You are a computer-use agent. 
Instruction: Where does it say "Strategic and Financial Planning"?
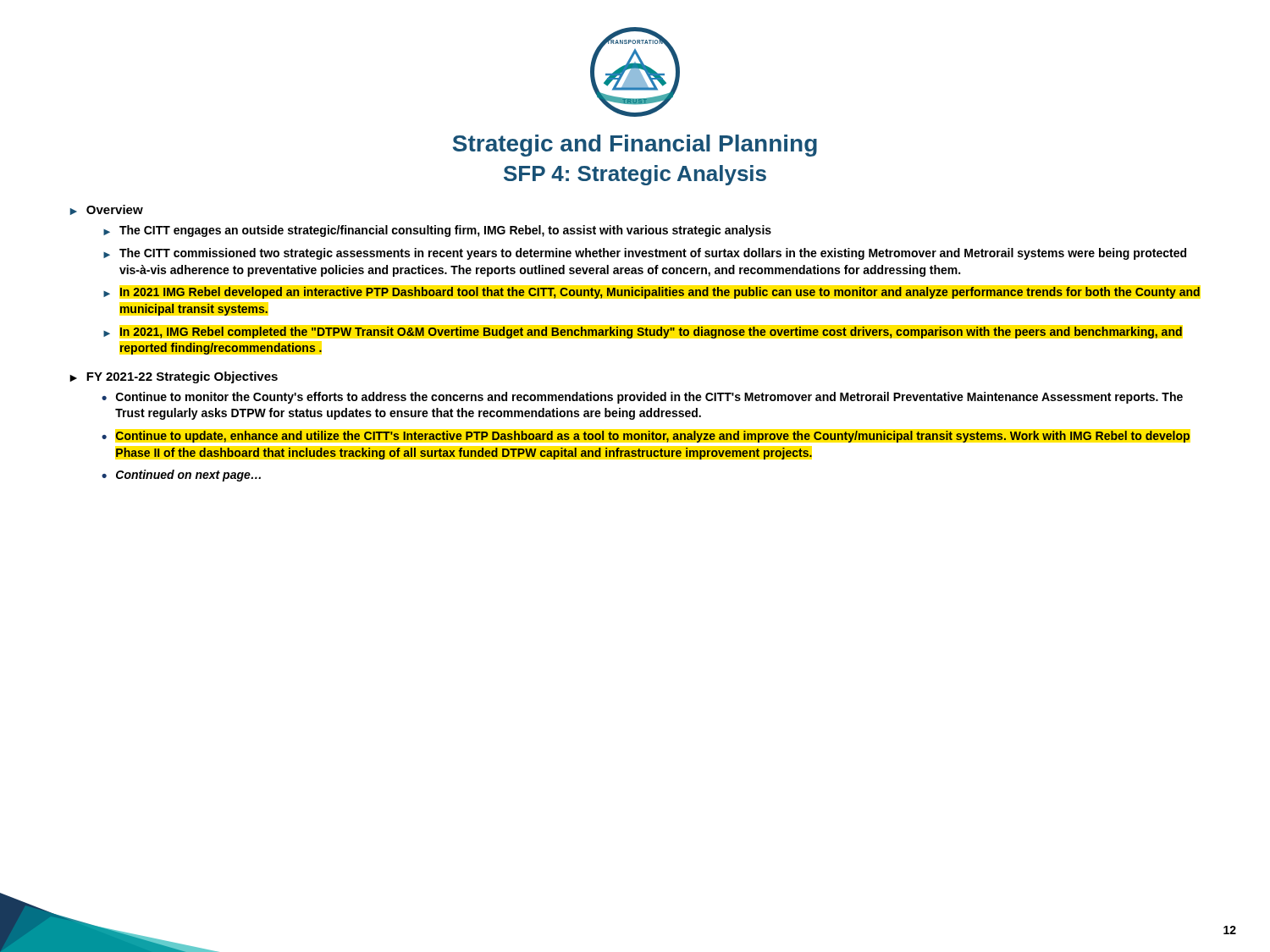[635, 143]
